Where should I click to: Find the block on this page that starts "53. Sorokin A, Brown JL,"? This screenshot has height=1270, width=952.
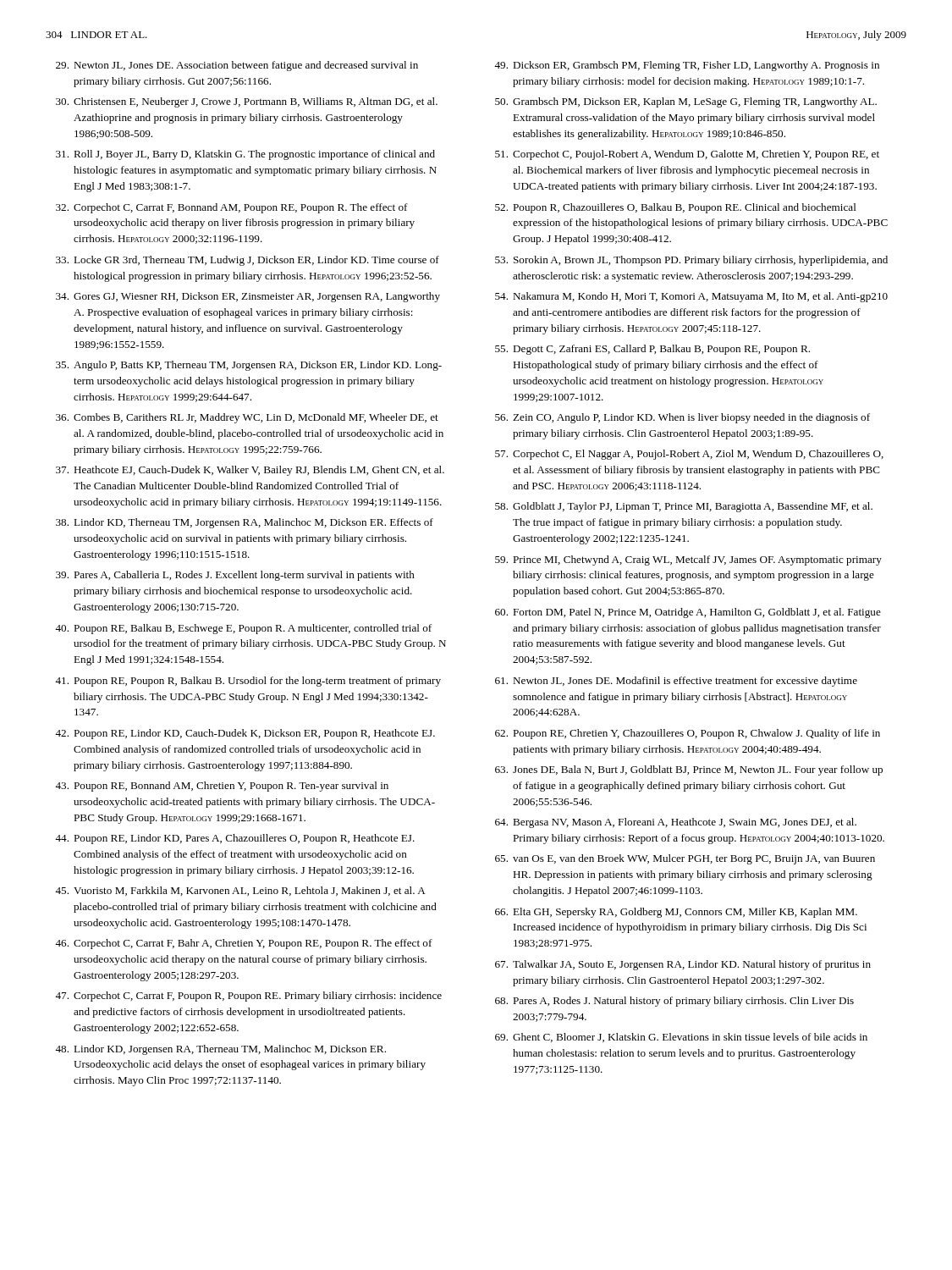[687, 268]
